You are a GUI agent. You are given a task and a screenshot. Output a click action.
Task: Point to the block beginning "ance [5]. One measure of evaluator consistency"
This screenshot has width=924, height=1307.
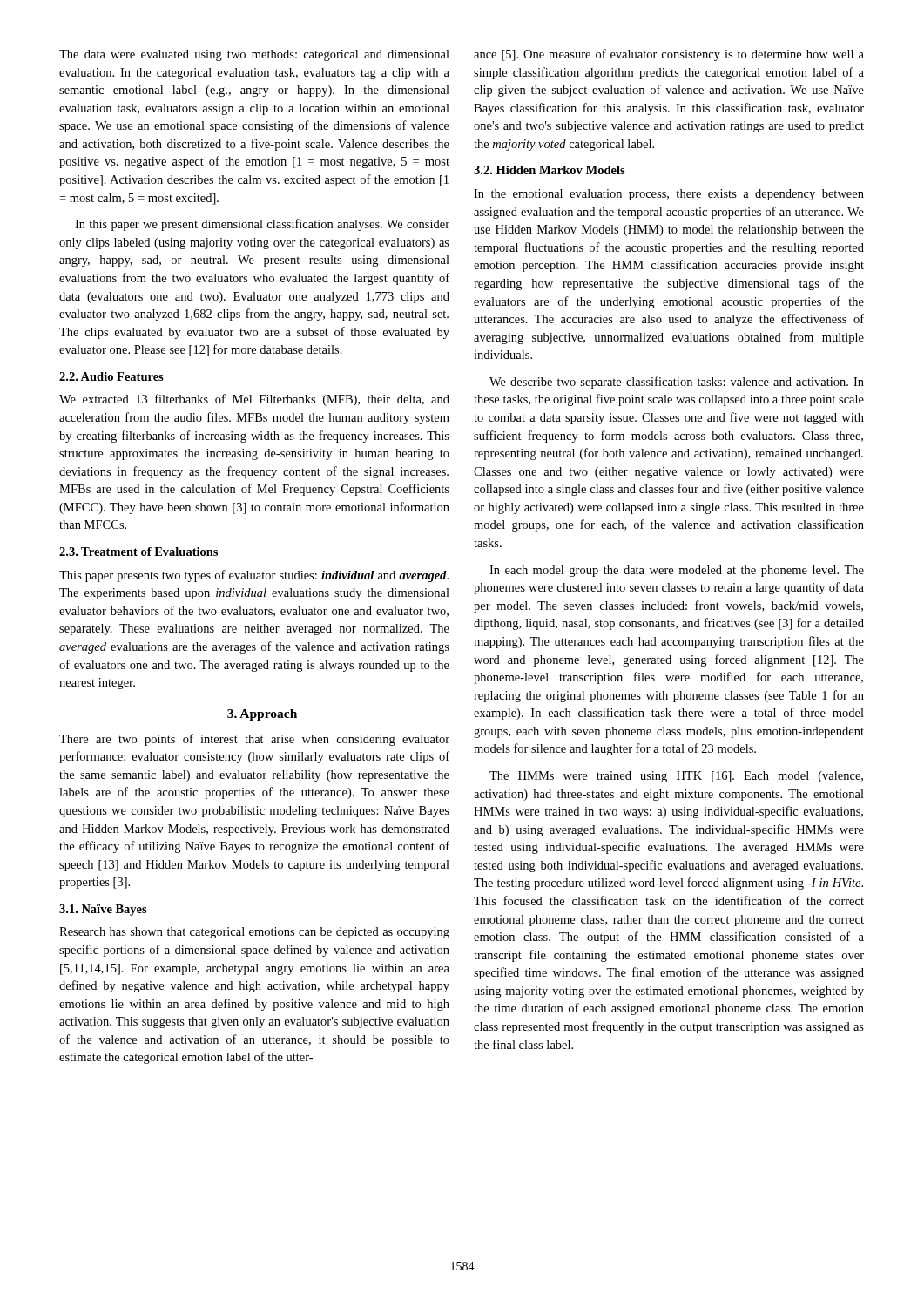point(669,99)
